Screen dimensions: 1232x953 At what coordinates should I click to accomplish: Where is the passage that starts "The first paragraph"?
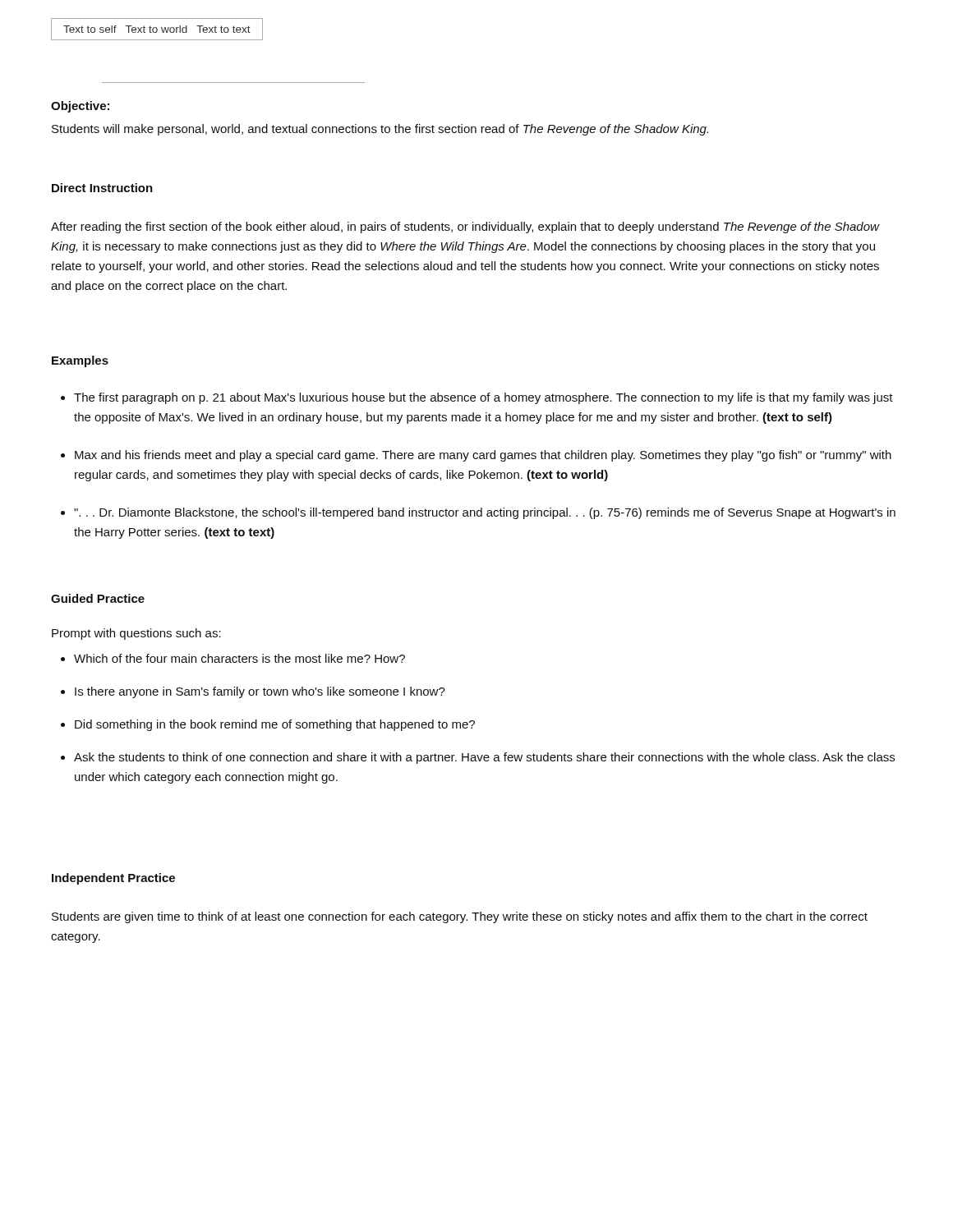coord(476,465)
